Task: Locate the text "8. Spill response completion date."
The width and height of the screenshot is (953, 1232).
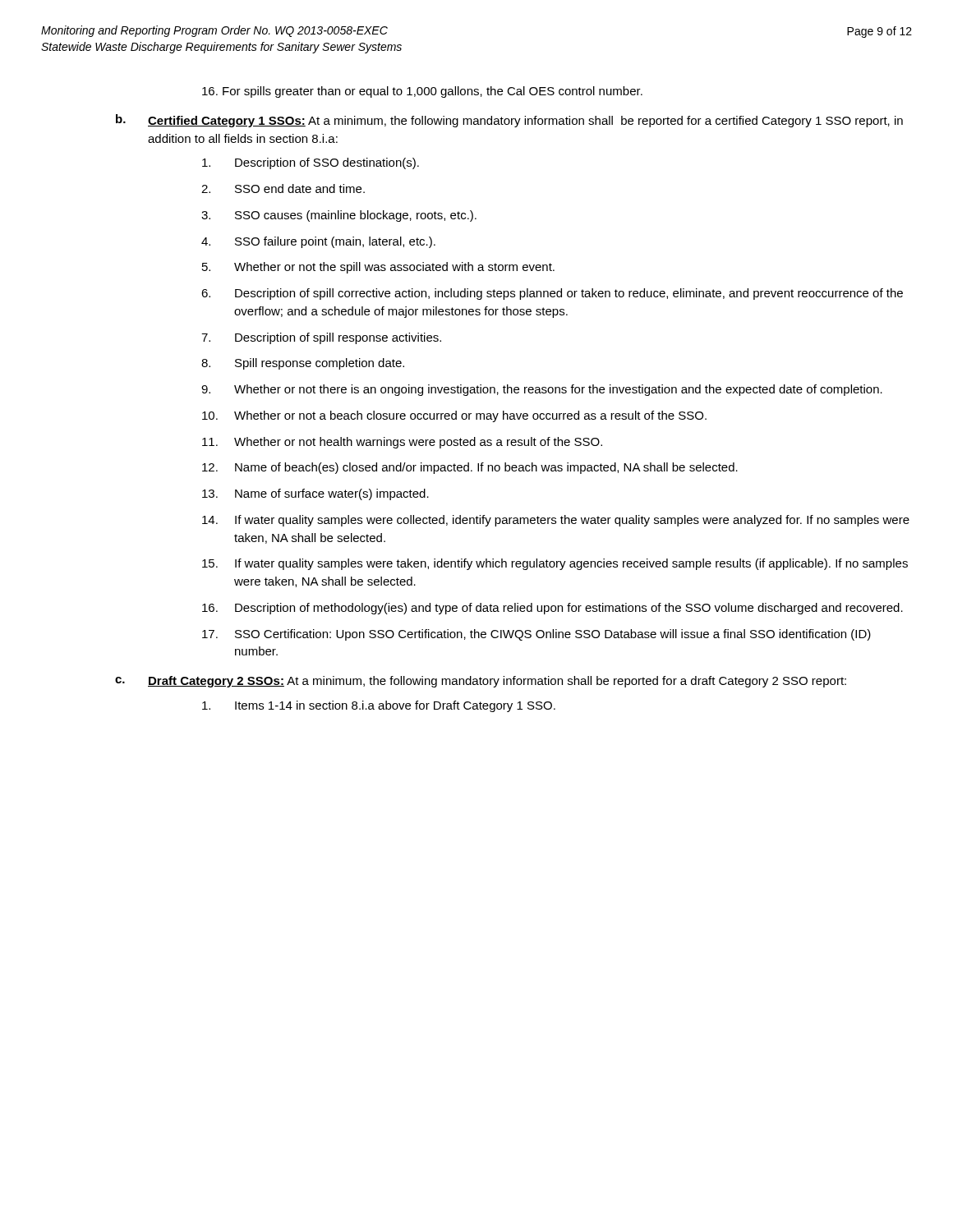Action: pos(303,364)
